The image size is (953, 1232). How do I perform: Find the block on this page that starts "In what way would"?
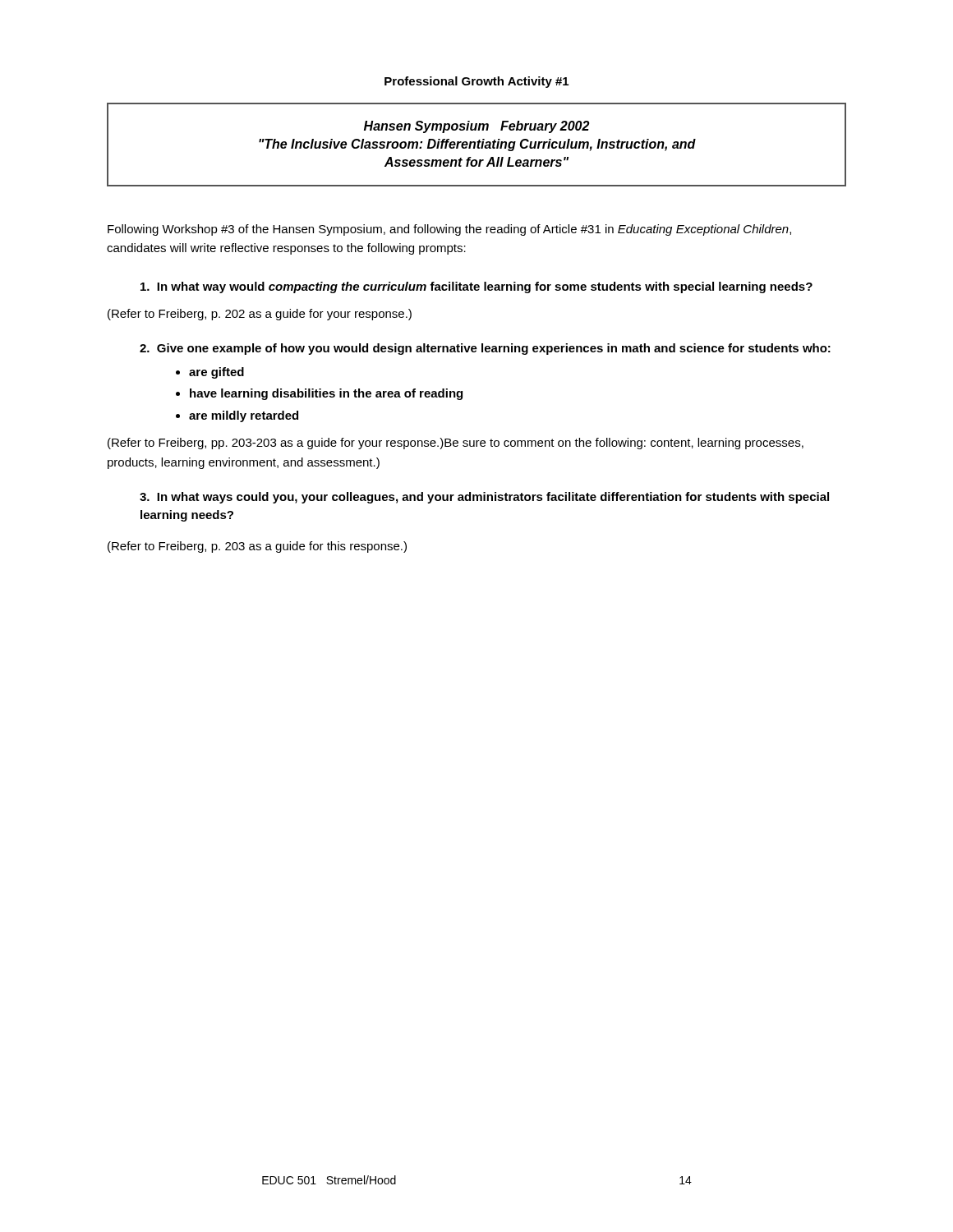[x=476, y=286]
